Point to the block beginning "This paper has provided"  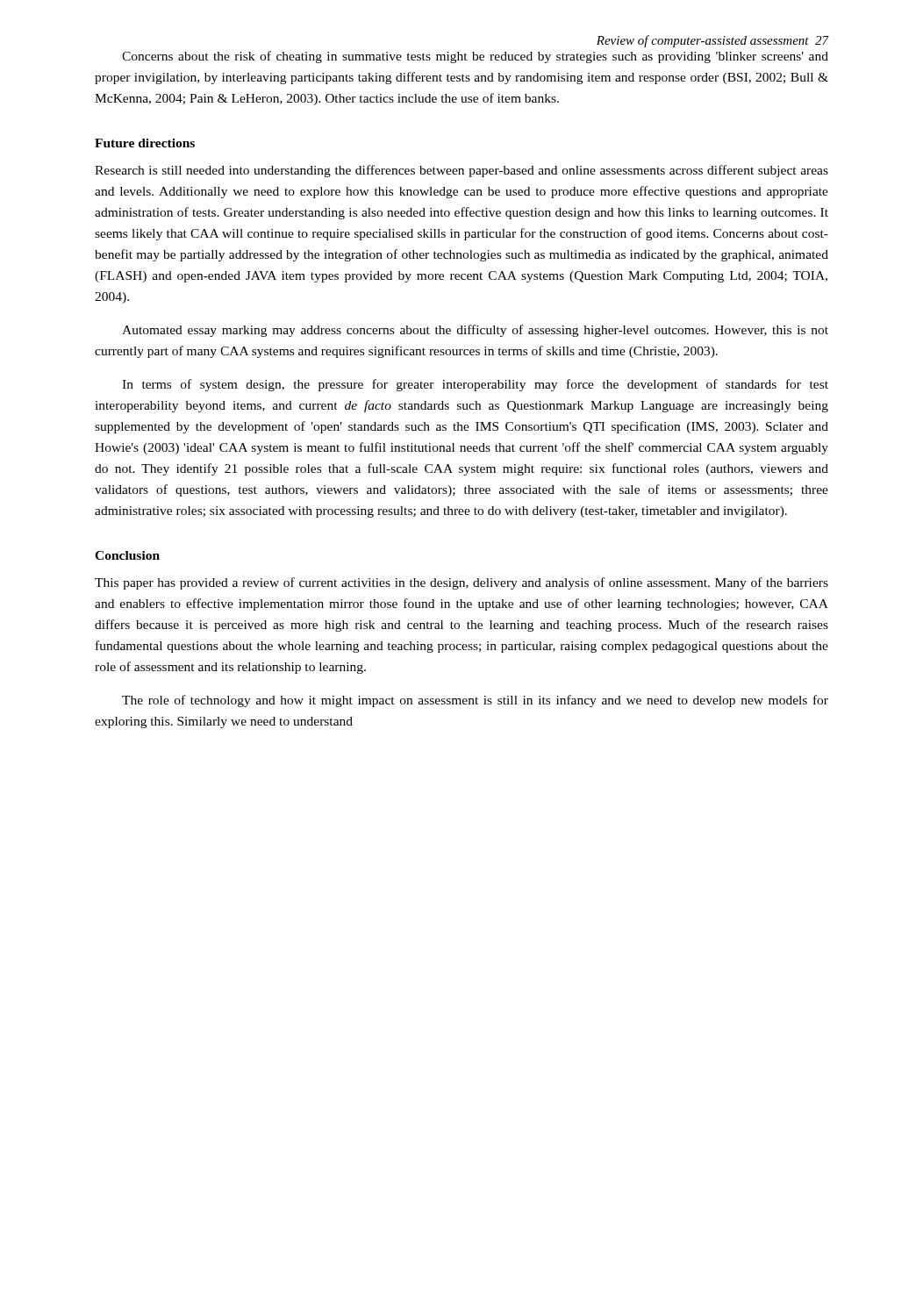click(x=462, y=625)
